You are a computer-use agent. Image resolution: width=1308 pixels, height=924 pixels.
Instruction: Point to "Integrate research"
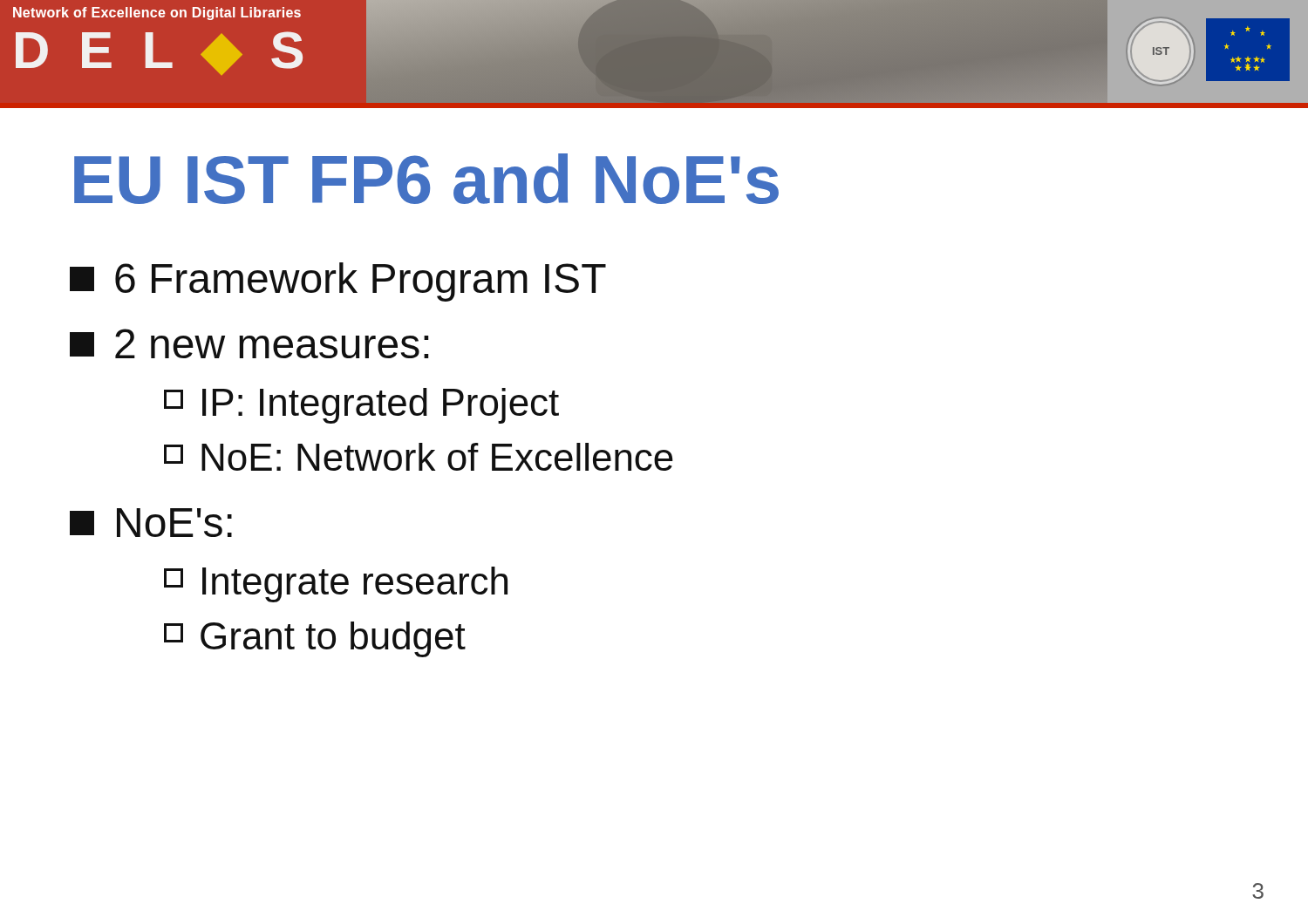click(337, 582)
